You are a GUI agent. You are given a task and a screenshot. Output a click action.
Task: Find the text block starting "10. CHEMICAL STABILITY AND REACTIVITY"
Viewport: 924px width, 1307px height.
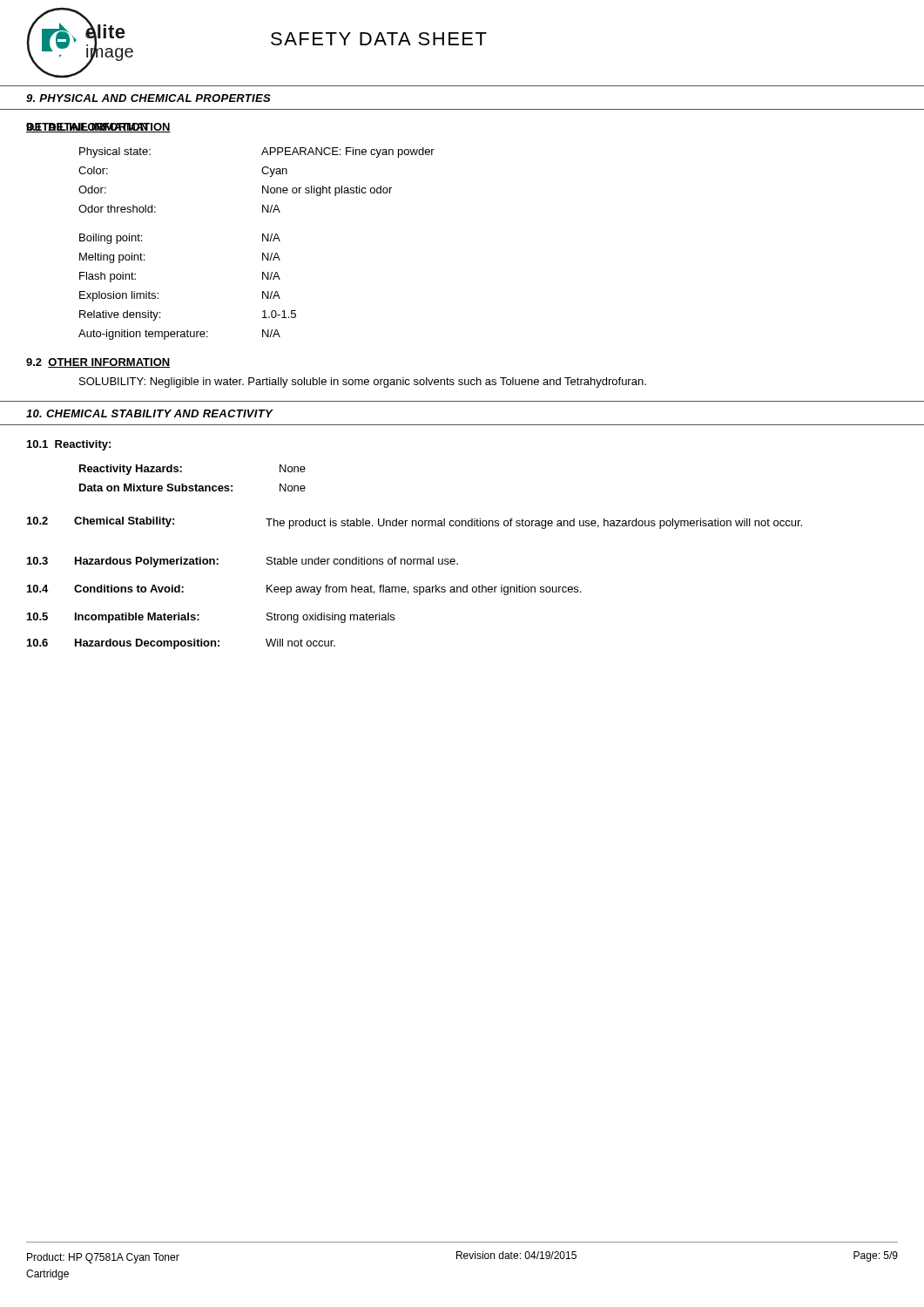pyautogui.click(x=149, y=413)
